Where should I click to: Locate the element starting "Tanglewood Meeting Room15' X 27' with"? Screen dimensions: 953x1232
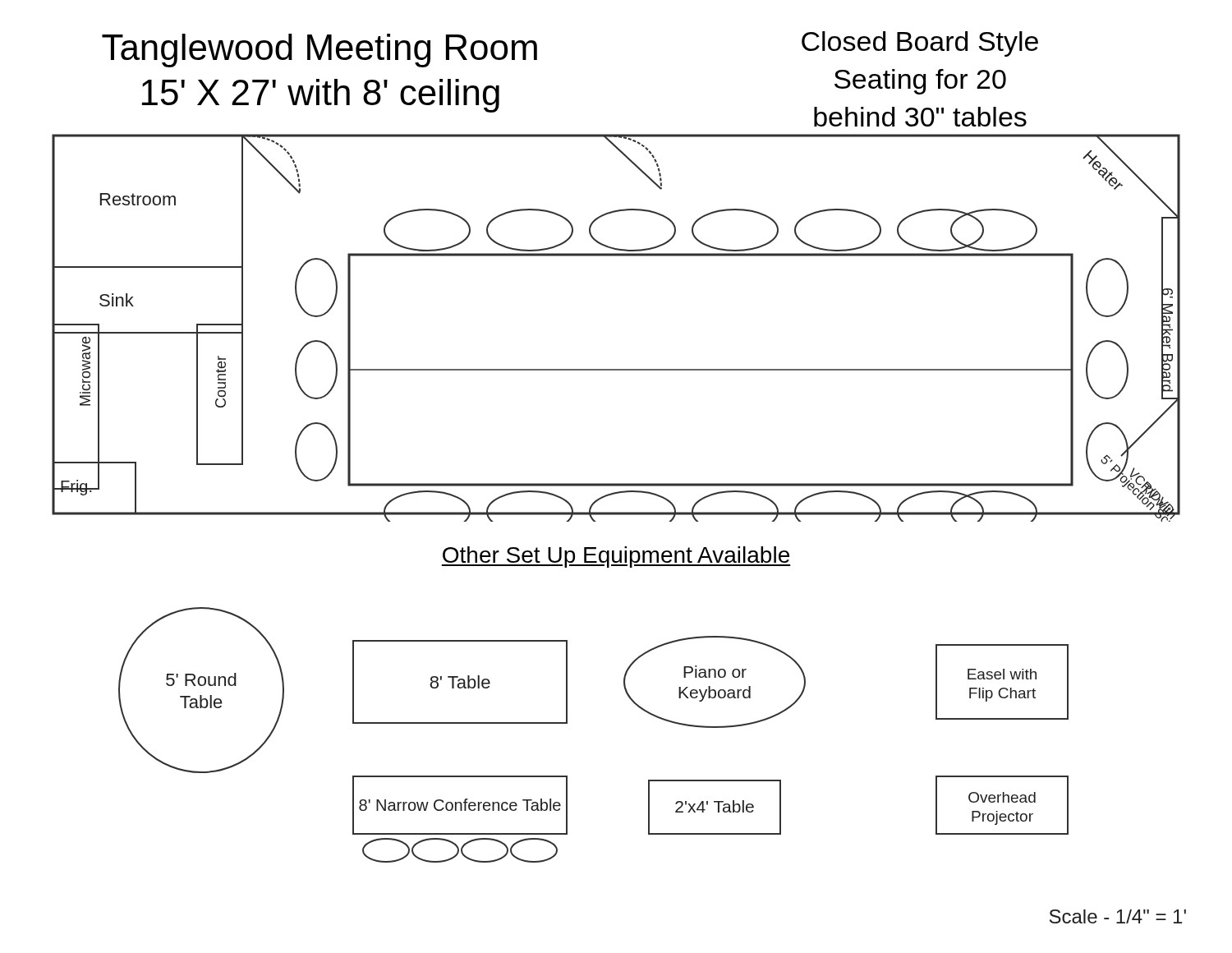tap(320, 70)
